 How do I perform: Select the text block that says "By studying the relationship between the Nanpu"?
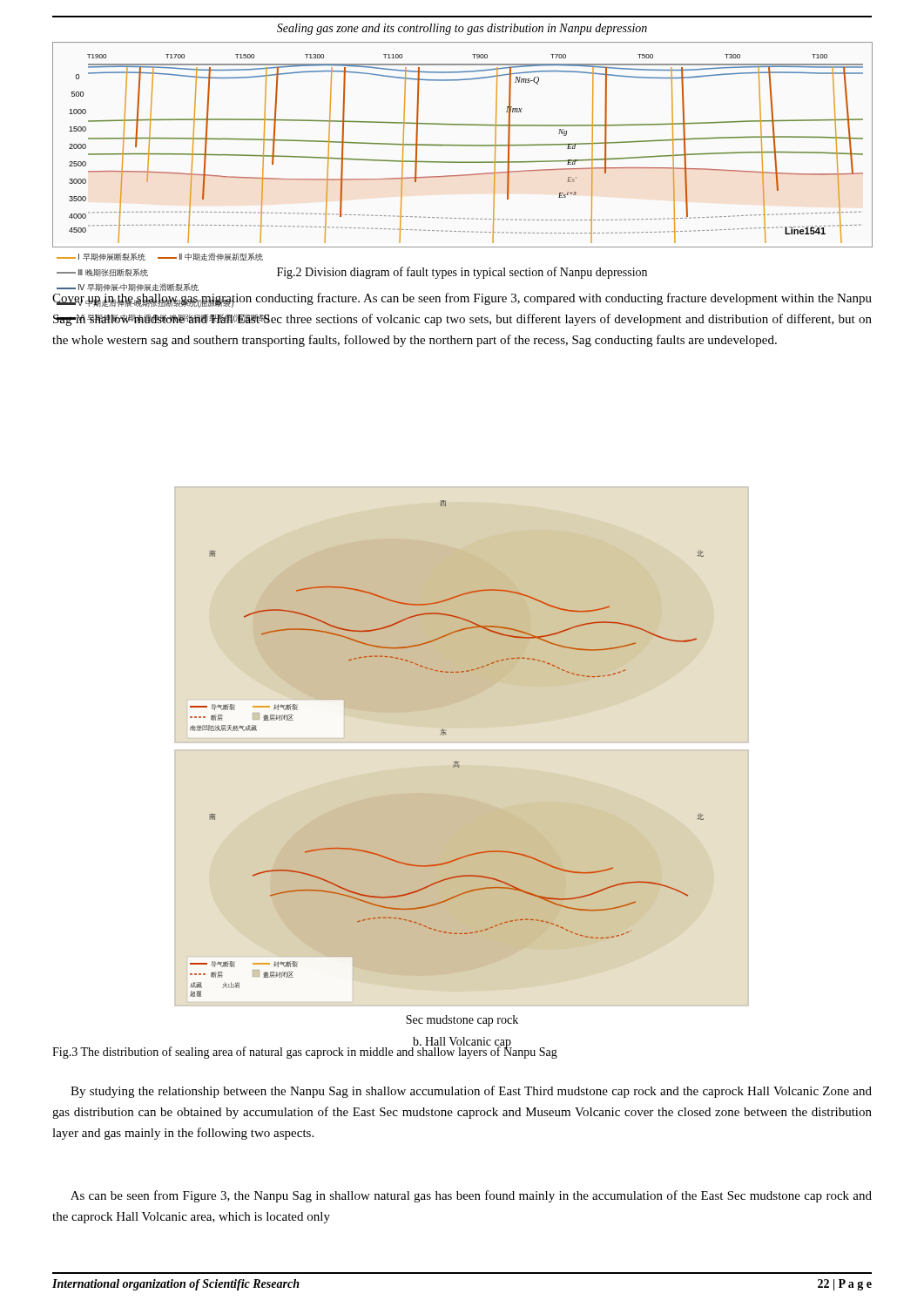click(x=462, y=1112)
